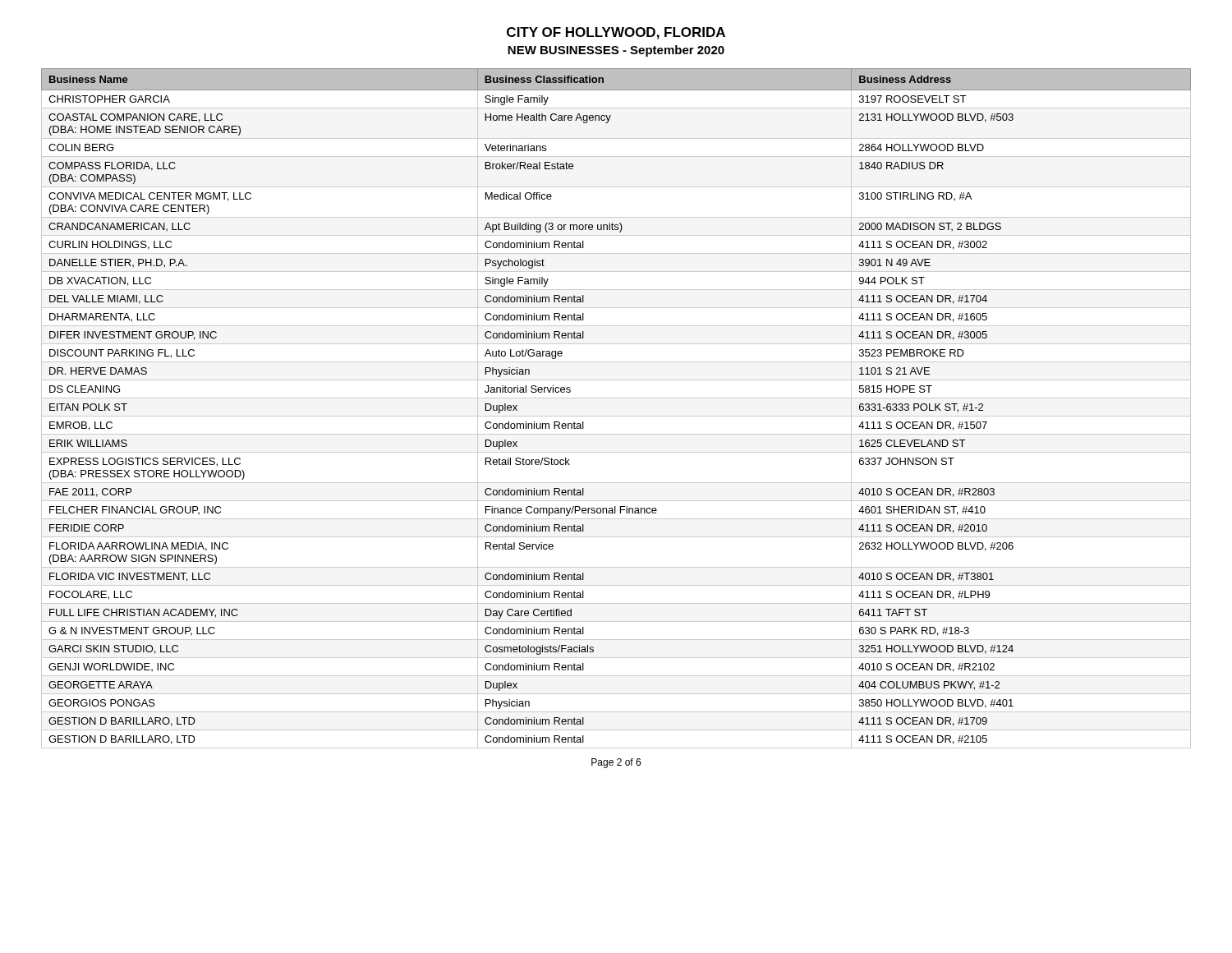Find the title containing "CITY OF HOLLYWOOD, FLORIDA NEW"
1232x953 pixels.
[x=616, y=41]
